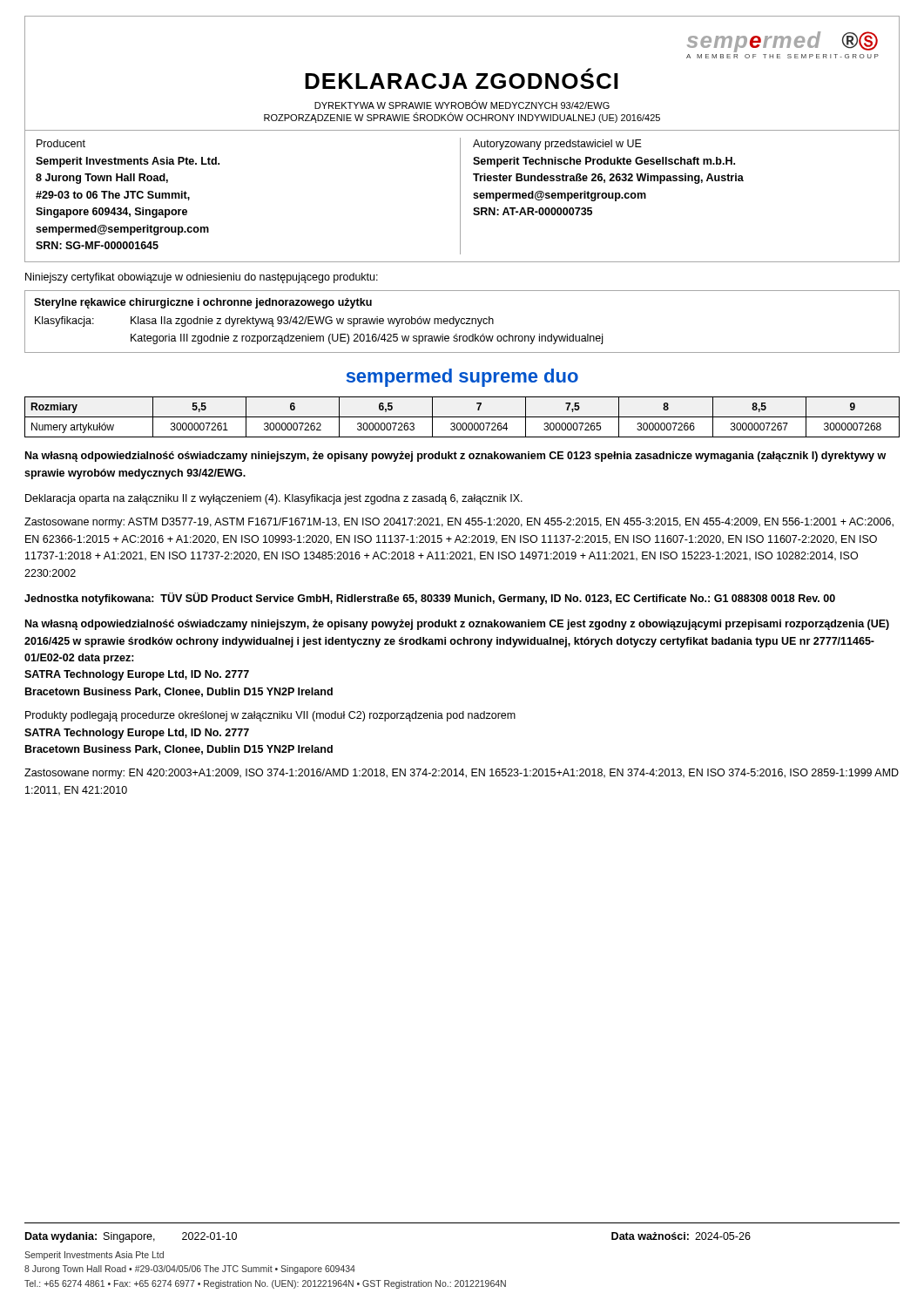Click on the title that says "sempermed supreme duo"

pyautogui.click(x=462, y=376)
